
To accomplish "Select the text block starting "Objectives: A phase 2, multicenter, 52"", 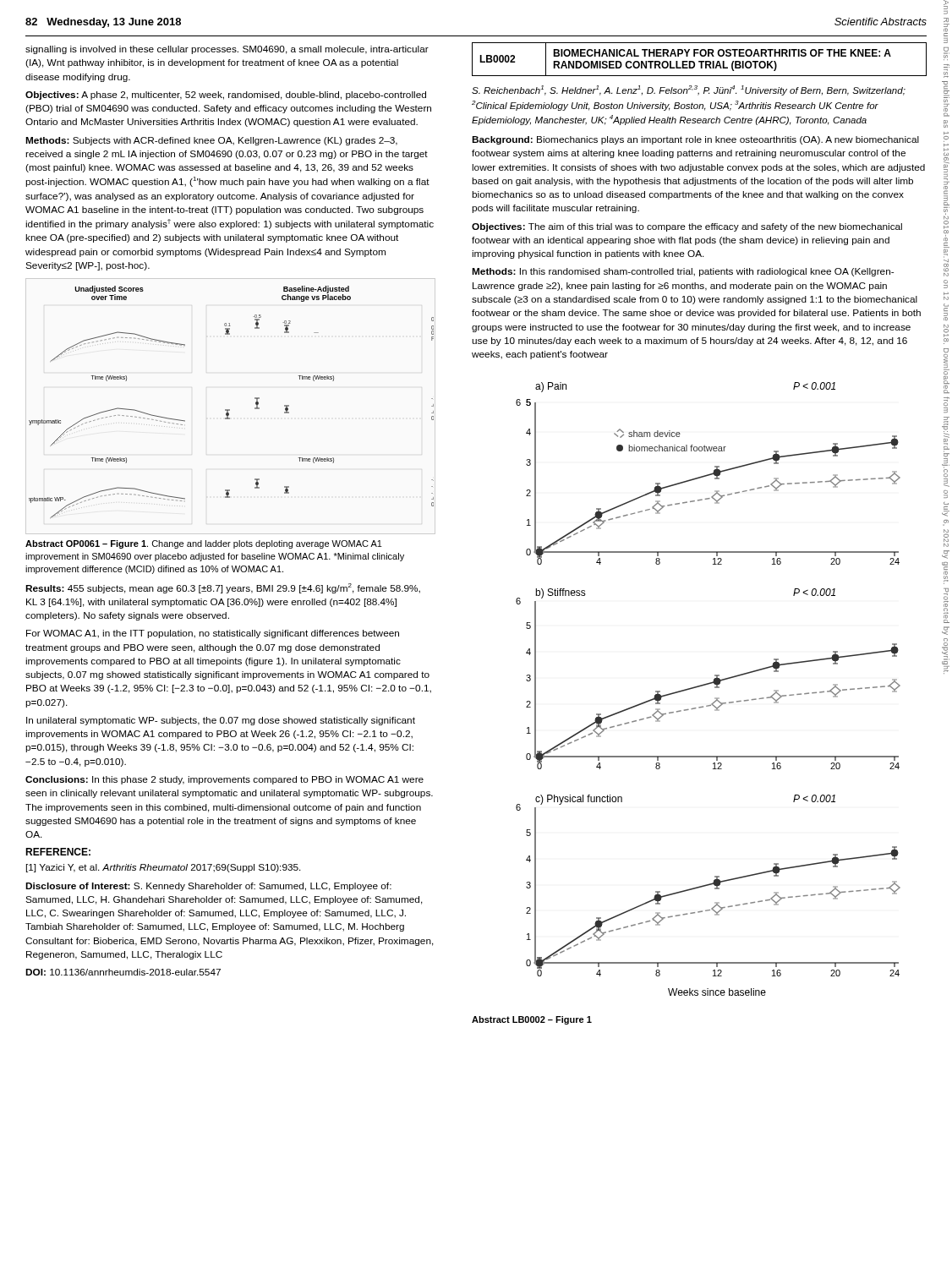I will coord(229,108).
